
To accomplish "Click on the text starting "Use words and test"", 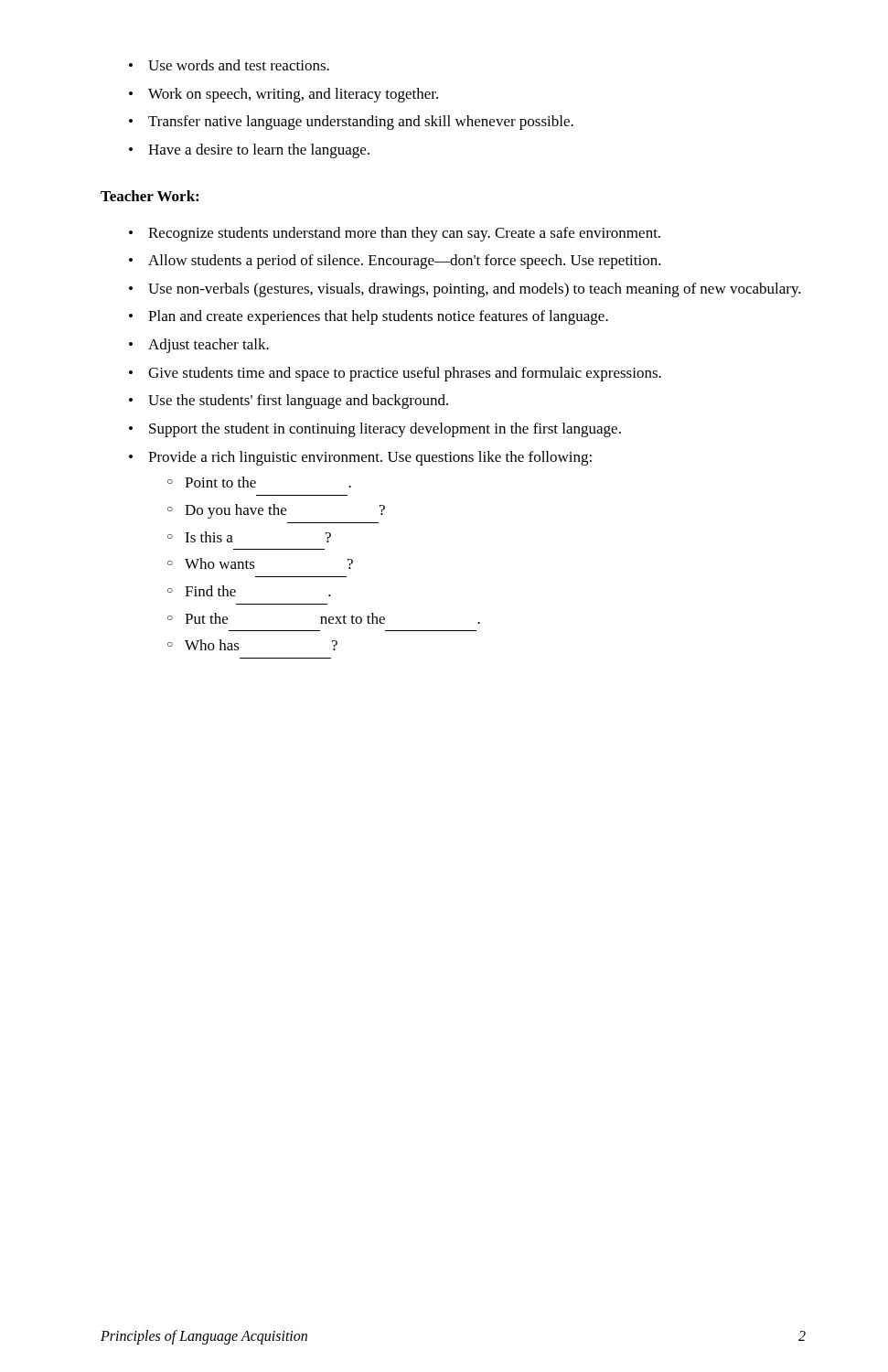I will [467, 108].
